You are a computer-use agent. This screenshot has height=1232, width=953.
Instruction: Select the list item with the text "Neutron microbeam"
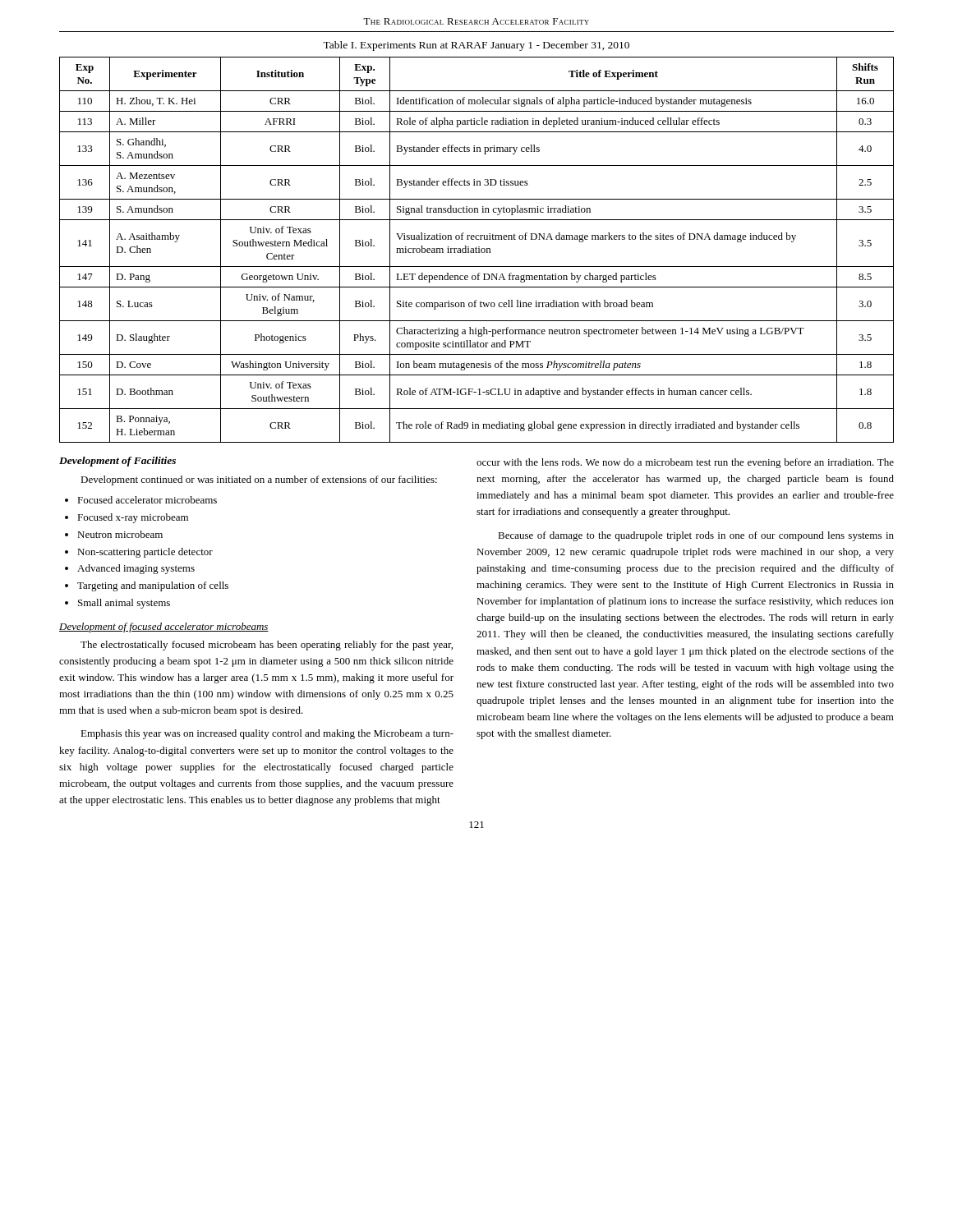pyautogui.click(x=120, y=534)
